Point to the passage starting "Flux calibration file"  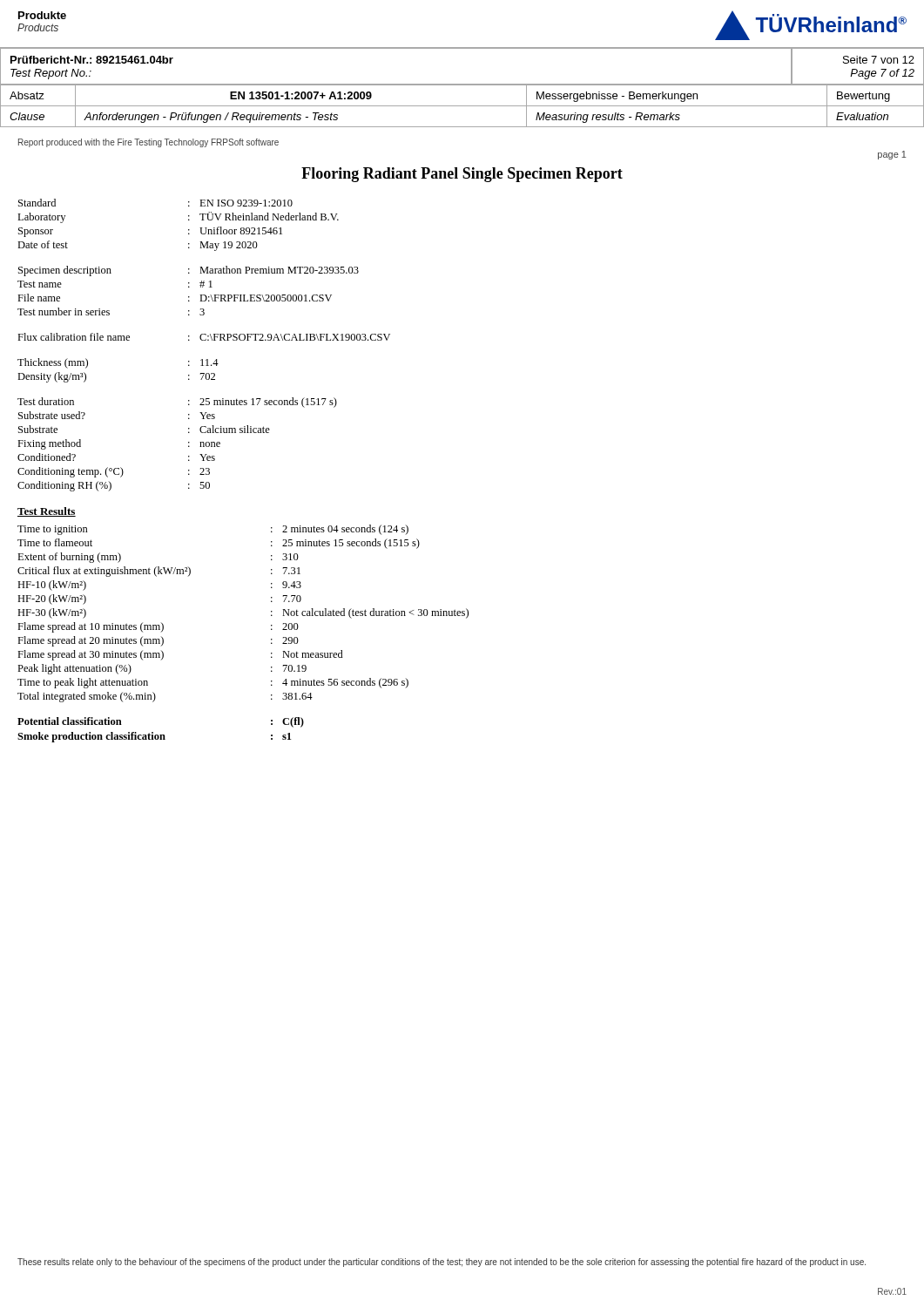[x=204, y=337]
